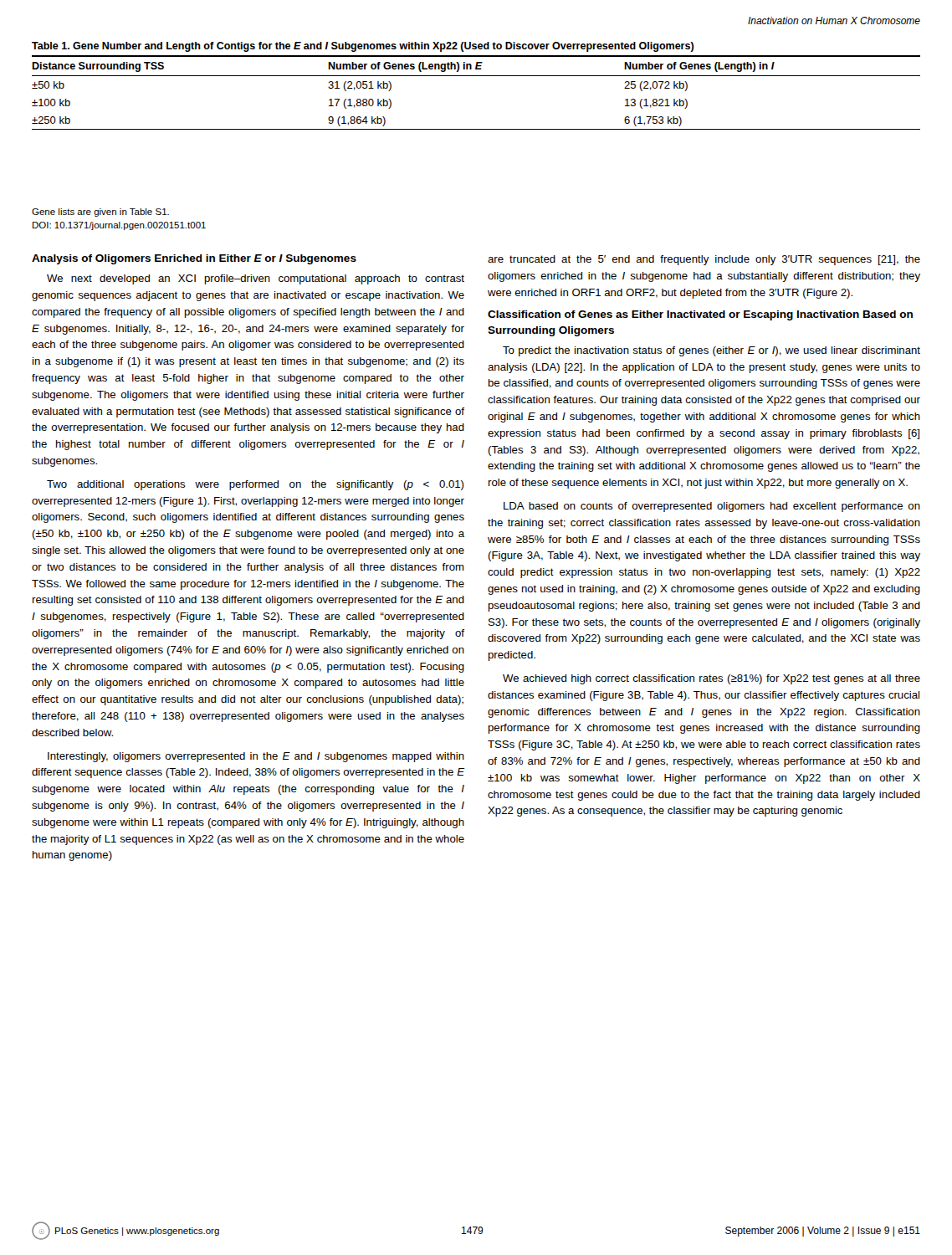Where is the caption that starts "Table 1. Gene"?

point(476,85)
